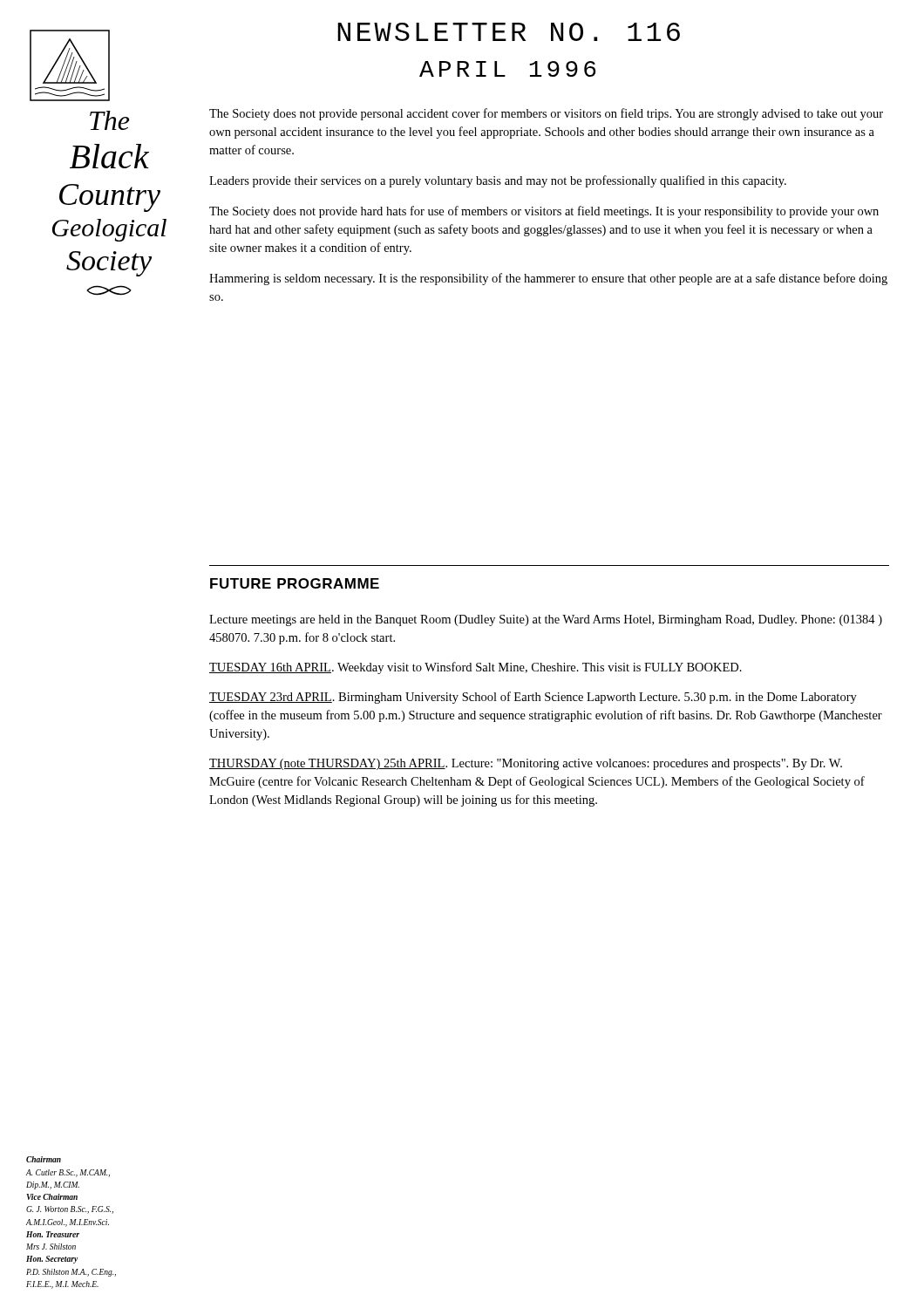The width and height of the screenshot is (924, 1308).
Task: Point to the block beginning "Leaders provide their services on a purely voluntary"
Action: tap(549, 181)
